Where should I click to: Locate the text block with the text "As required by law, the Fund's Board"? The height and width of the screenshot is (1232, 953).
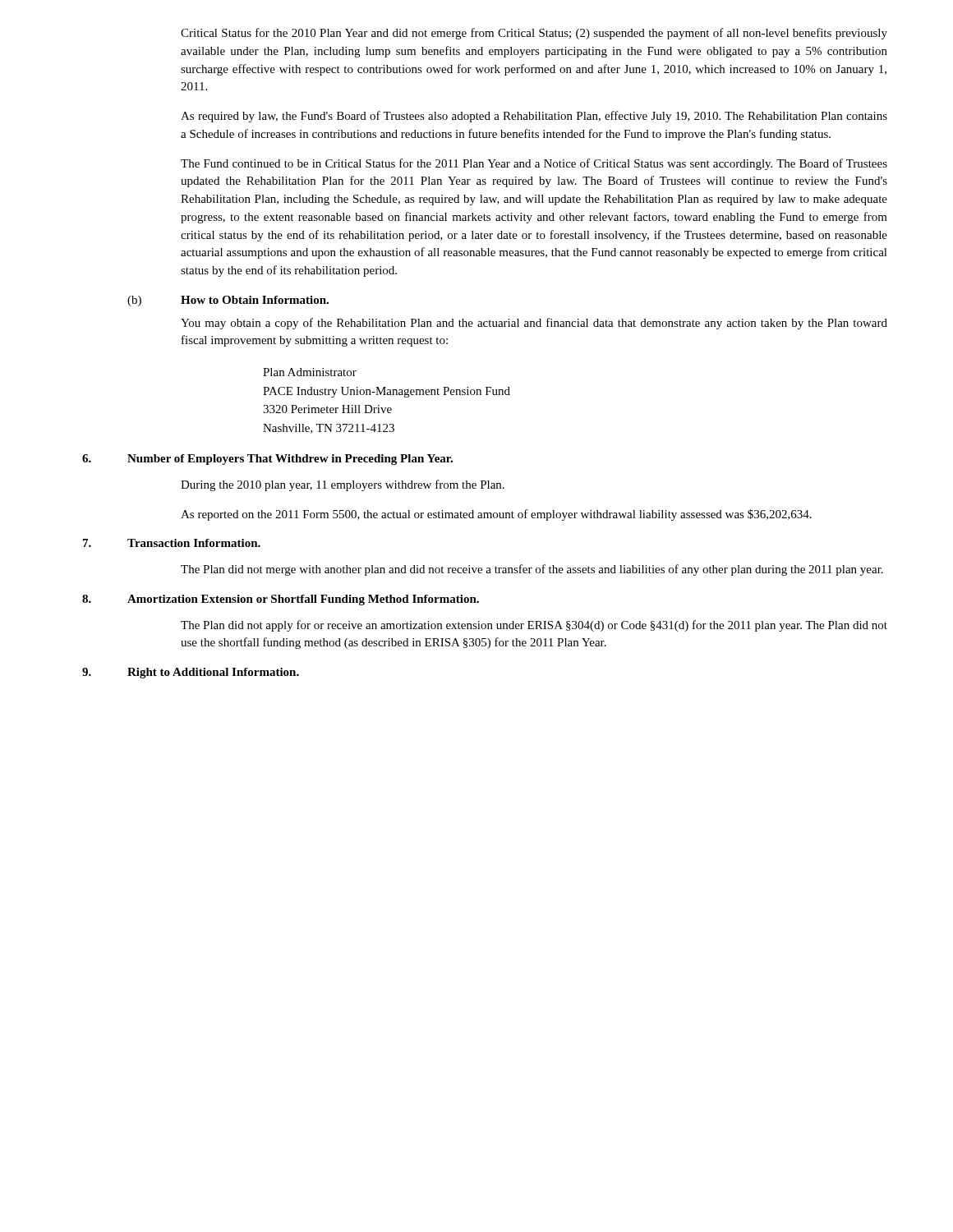pos(534,125)
